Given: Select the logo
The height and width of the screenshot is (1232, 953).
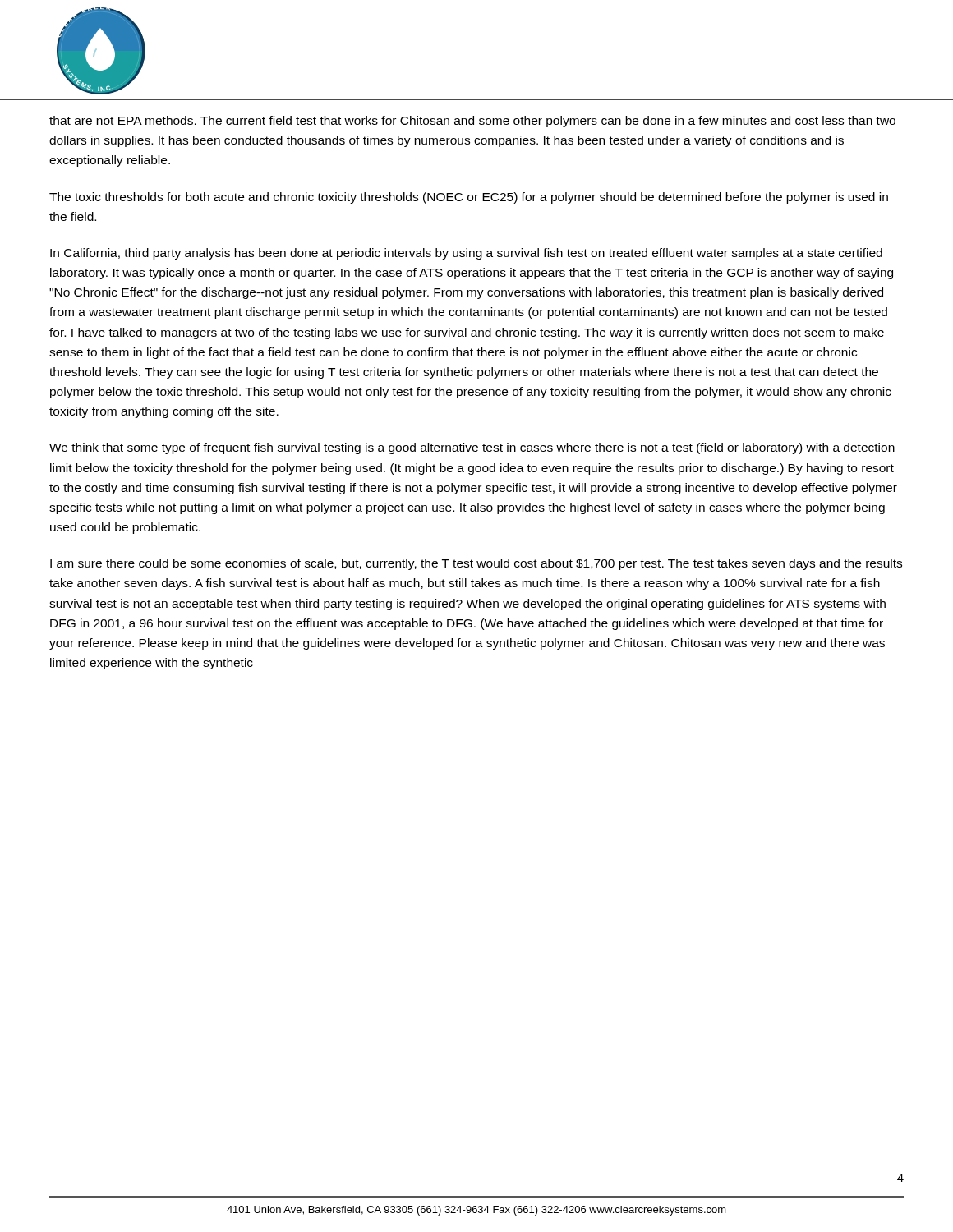Looking at the screenshot, I should (x=103, y=49).
